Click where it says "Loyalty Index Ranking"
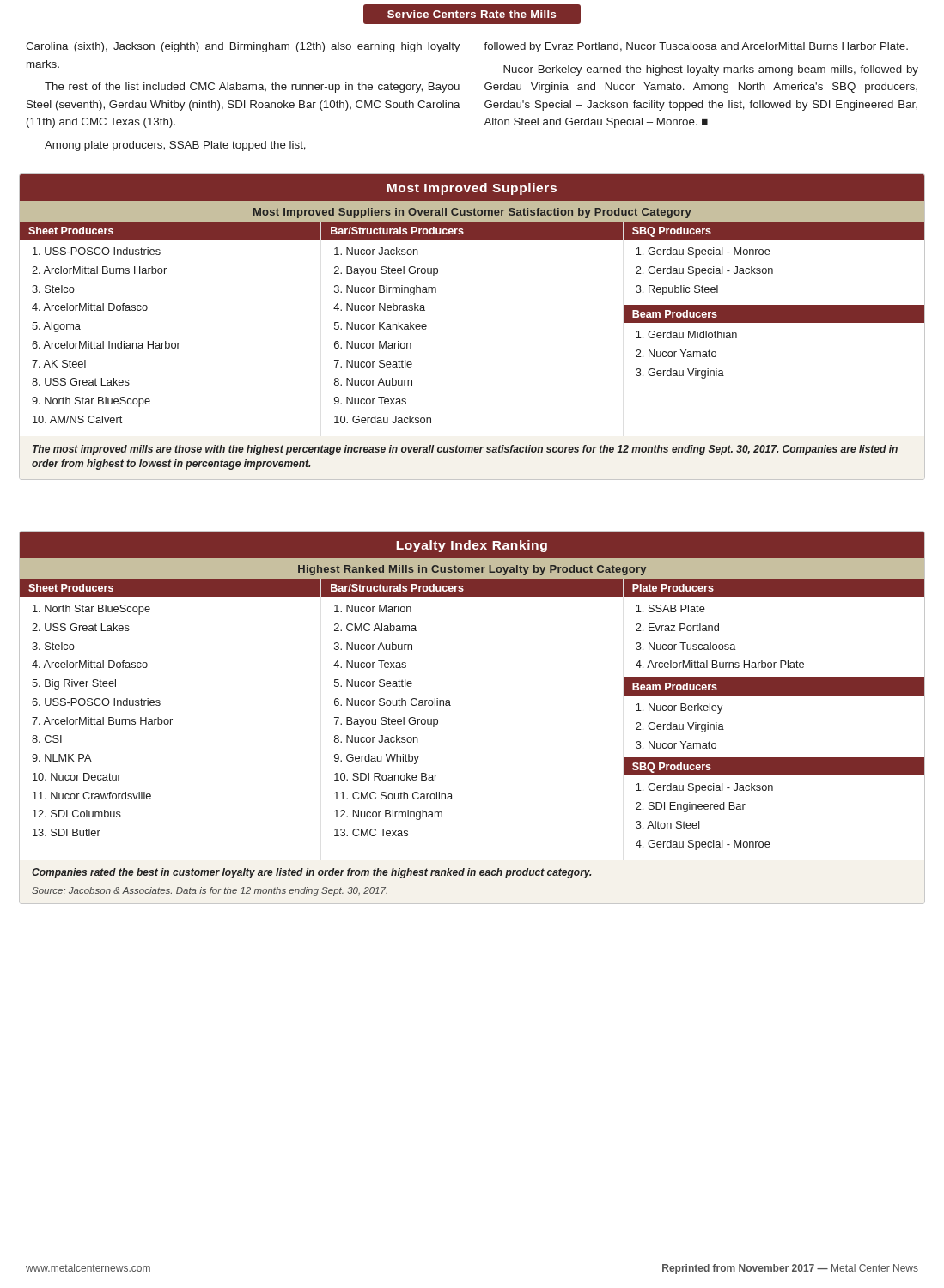The width and height of the screenshot is (944, 1288). pos(472,545)
